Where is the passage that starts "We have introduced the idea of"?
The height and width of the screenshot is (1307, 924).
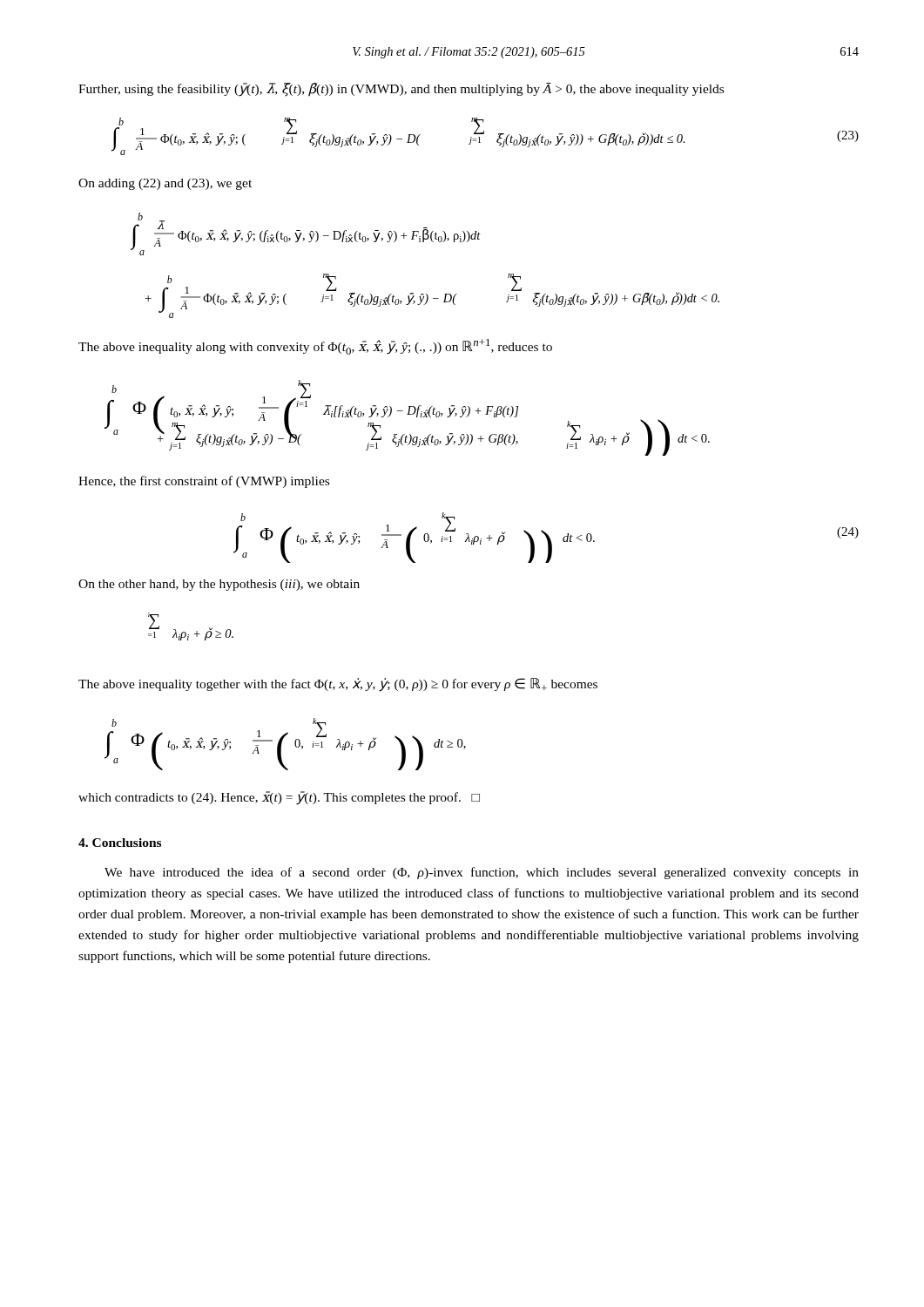(x=469, y=914)
